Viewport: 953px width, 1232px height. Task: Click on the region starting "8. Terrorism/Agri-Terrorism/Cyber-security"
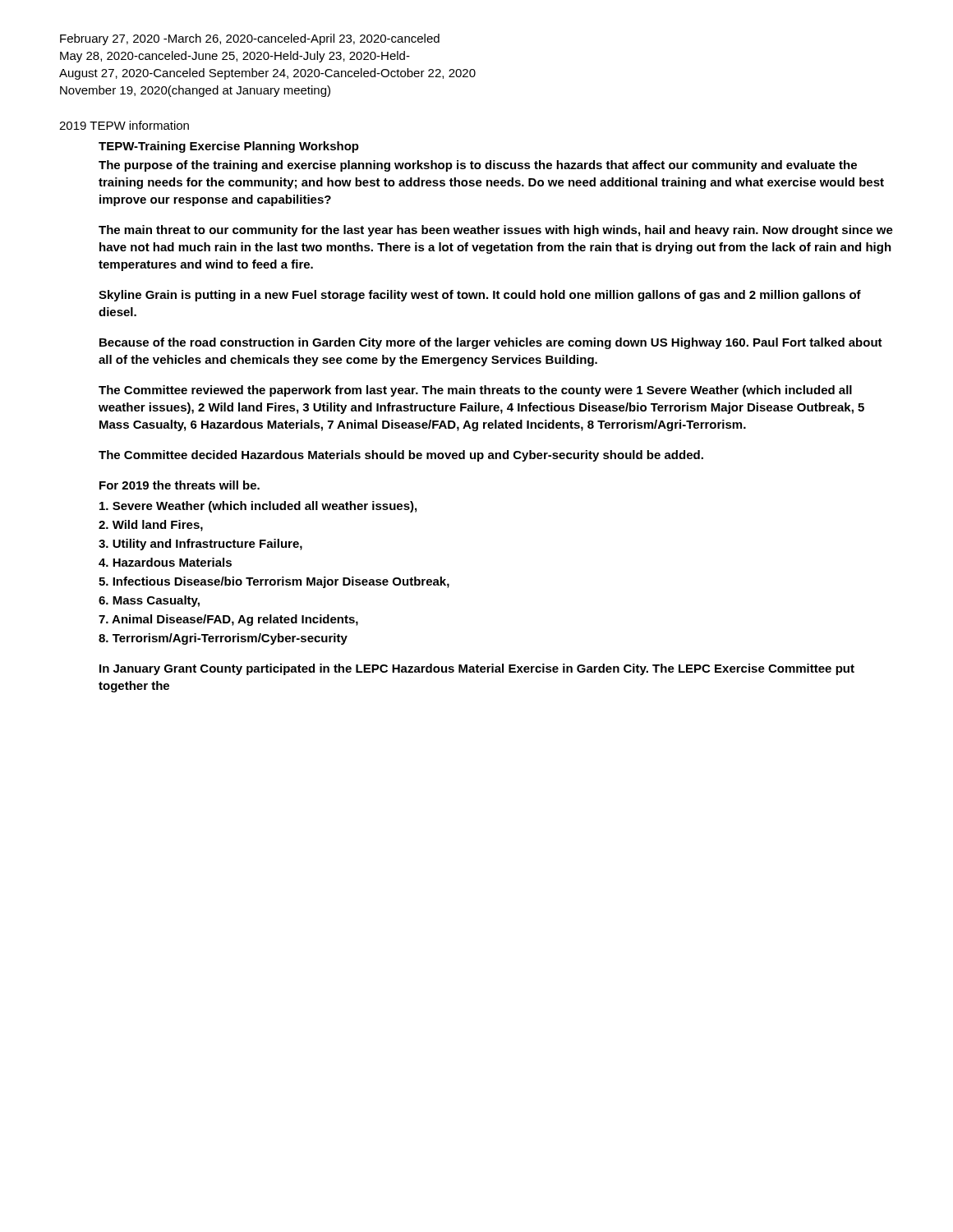(223, 638)
